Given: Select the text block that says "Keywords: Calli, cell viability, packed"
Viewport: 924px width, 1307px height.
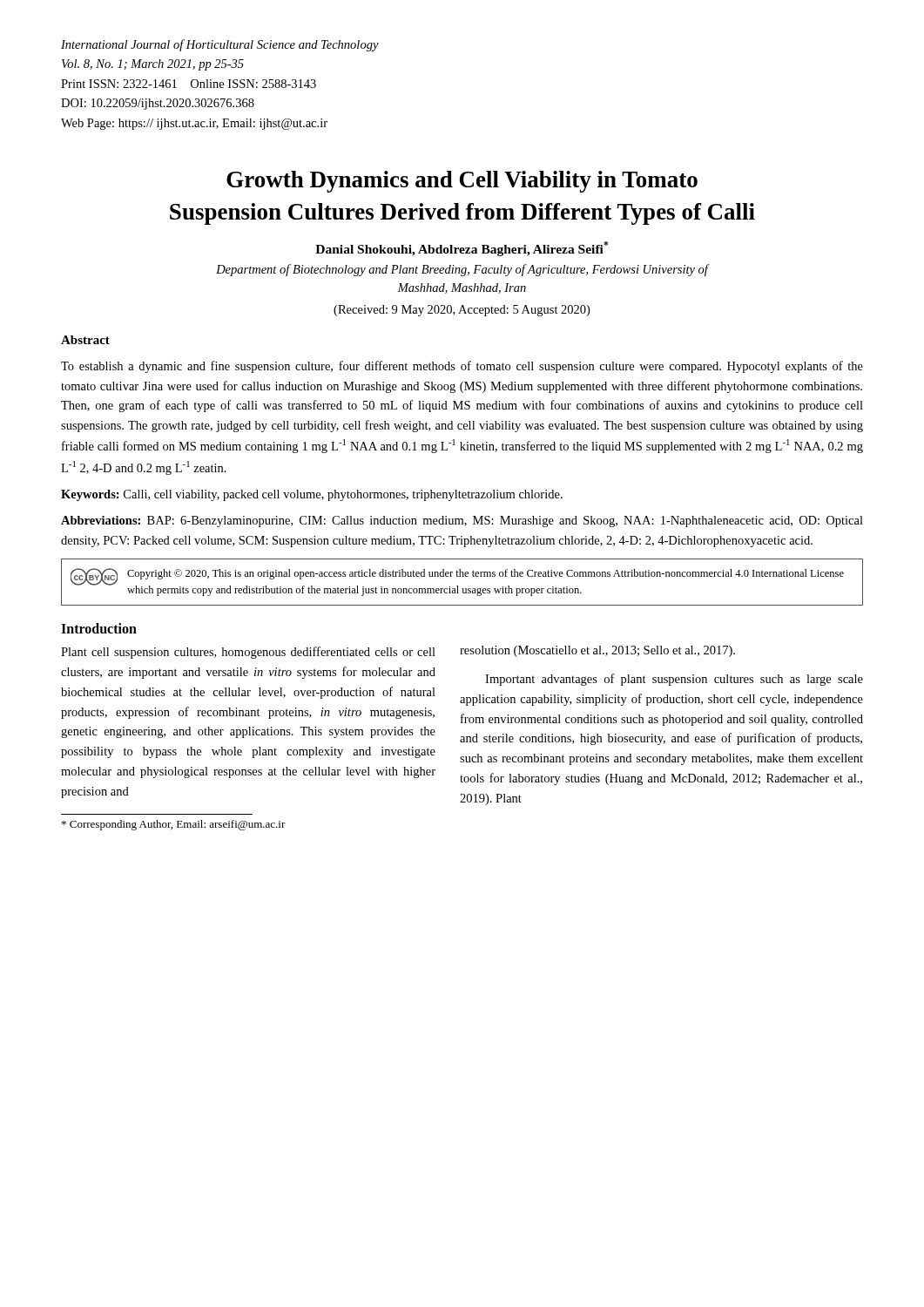Looking at the screenshot, I should tap(312, 494).
